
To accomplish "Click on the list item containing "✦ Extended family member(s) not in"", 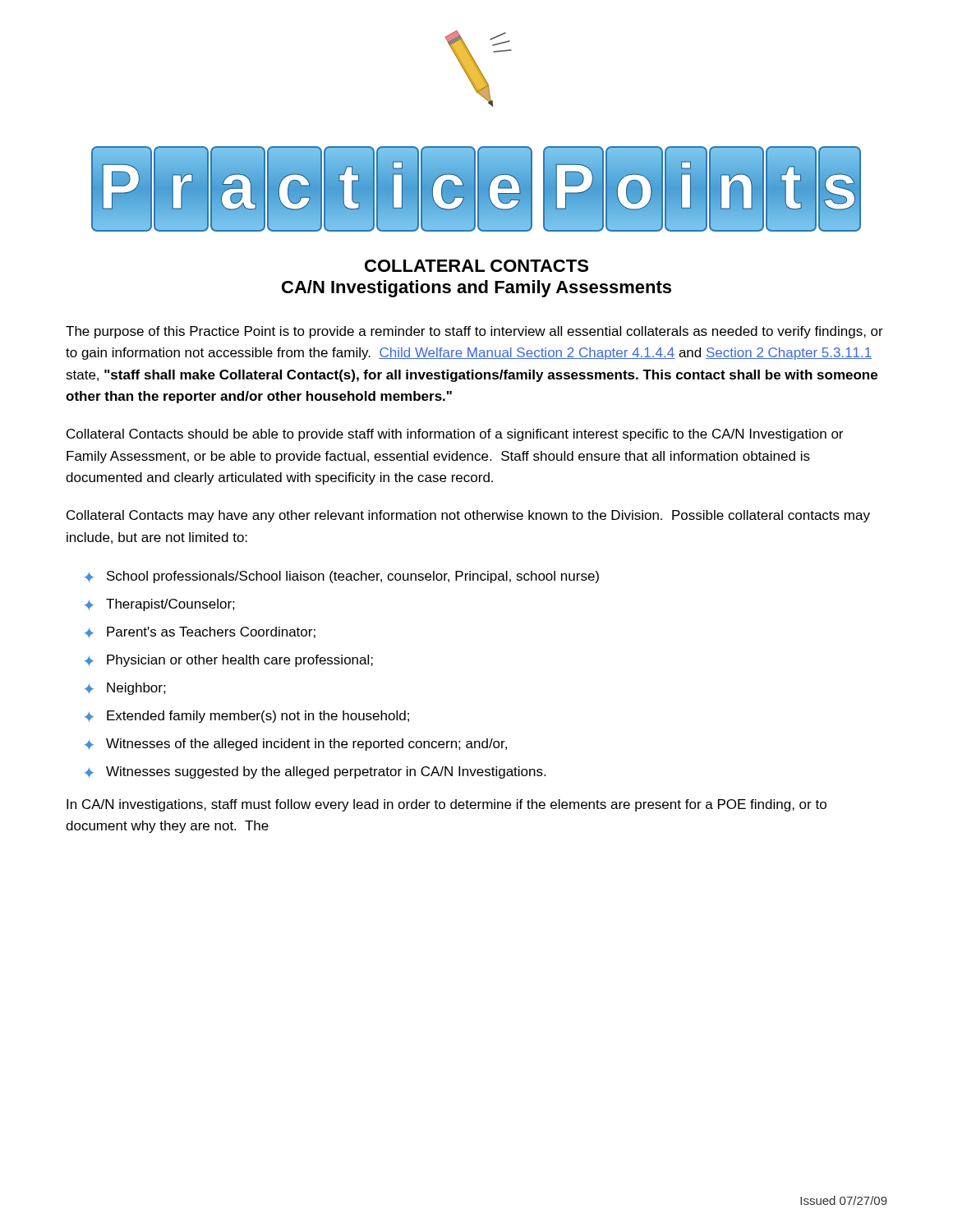I will [x=246, y=718].
